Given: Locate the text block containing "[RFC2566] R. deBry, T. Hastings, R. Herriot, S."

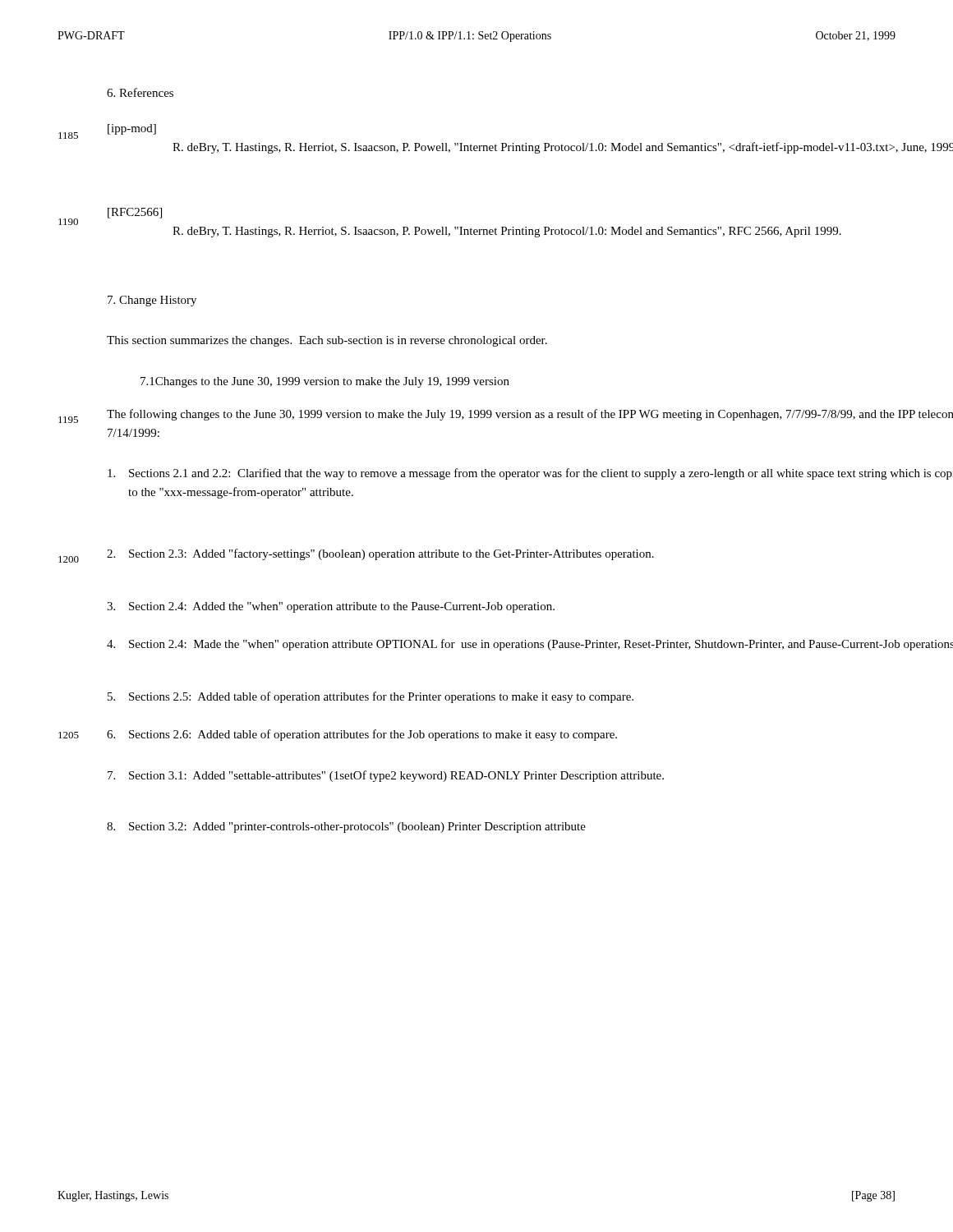Looking at the screenshot, I should tap(530, 223).
